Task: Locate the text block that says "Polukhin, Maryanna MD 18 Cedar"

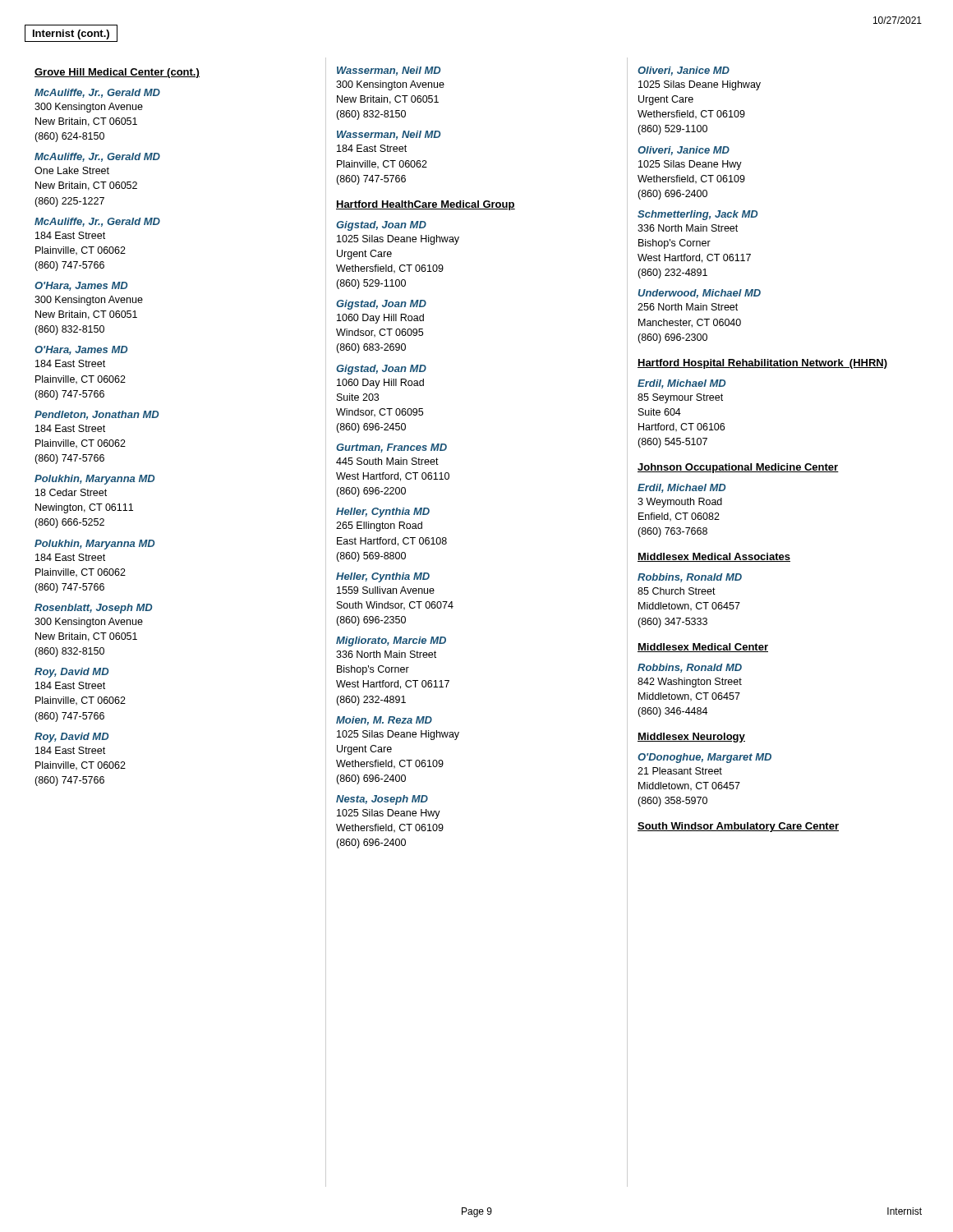Action: point(94,480)
